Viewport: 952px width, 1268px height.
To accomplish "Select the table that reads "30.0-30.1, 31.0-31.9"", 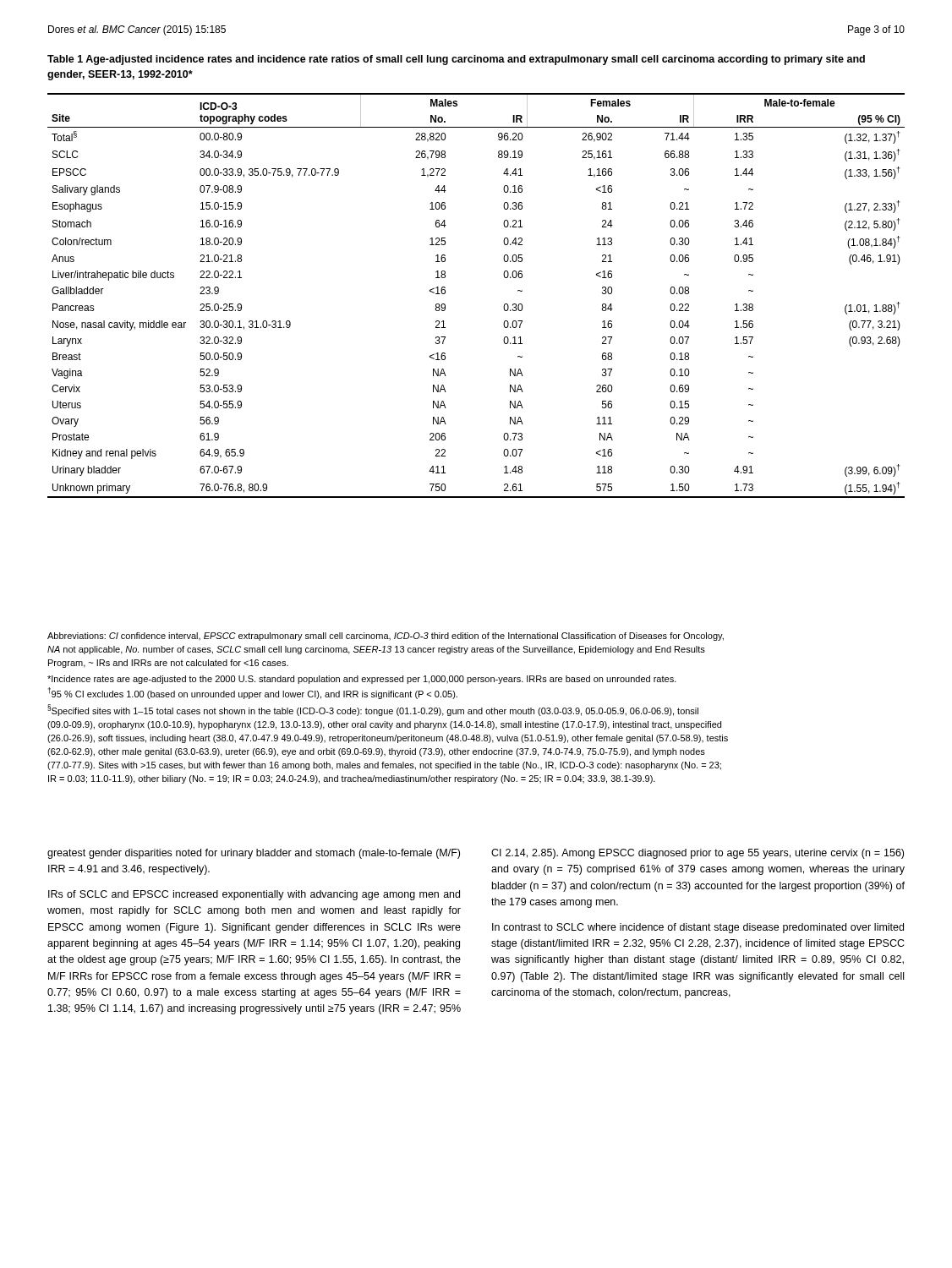I will click(476, 295).
